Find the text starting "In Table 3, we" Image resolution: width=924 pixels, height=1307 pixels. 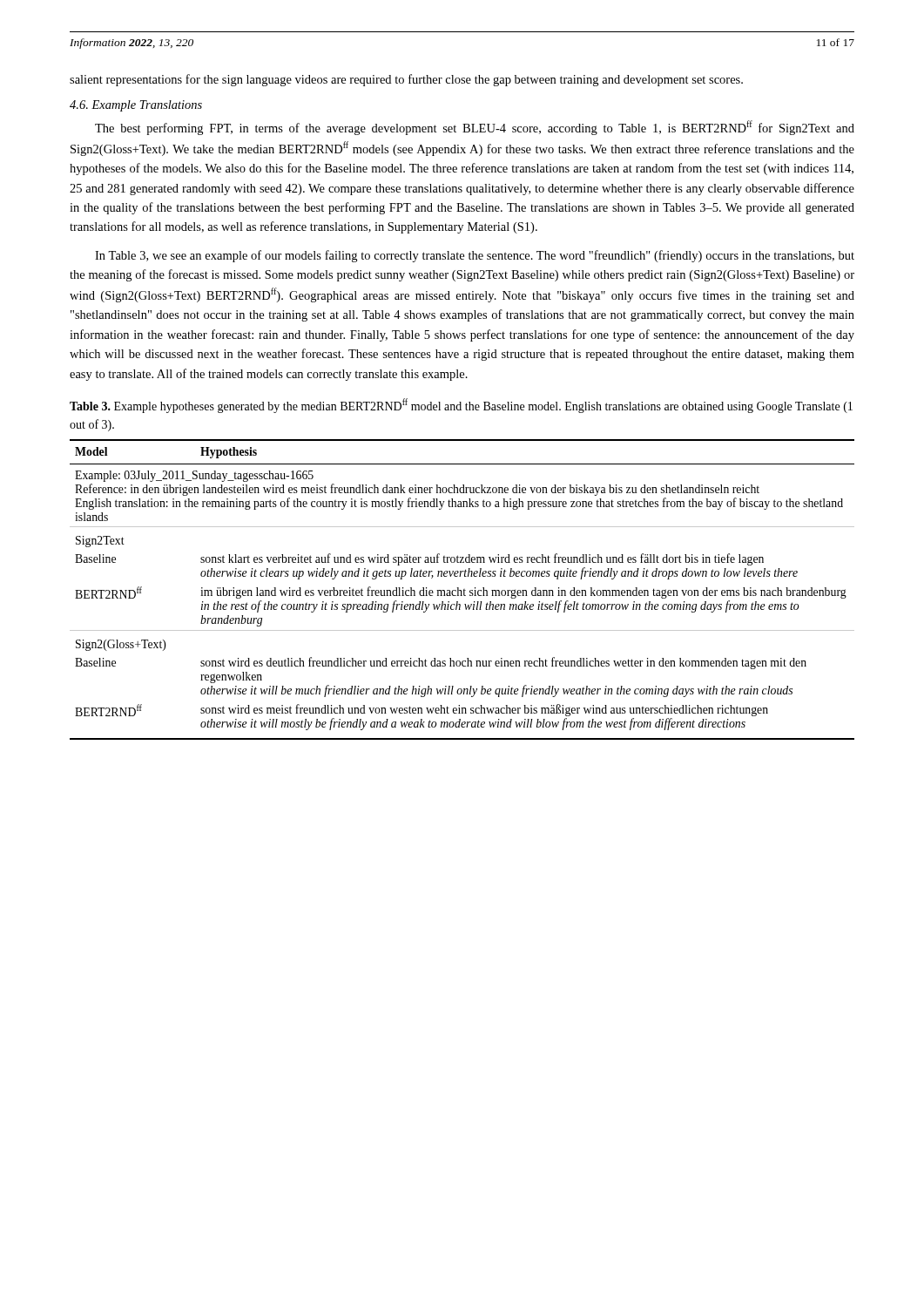462,315
